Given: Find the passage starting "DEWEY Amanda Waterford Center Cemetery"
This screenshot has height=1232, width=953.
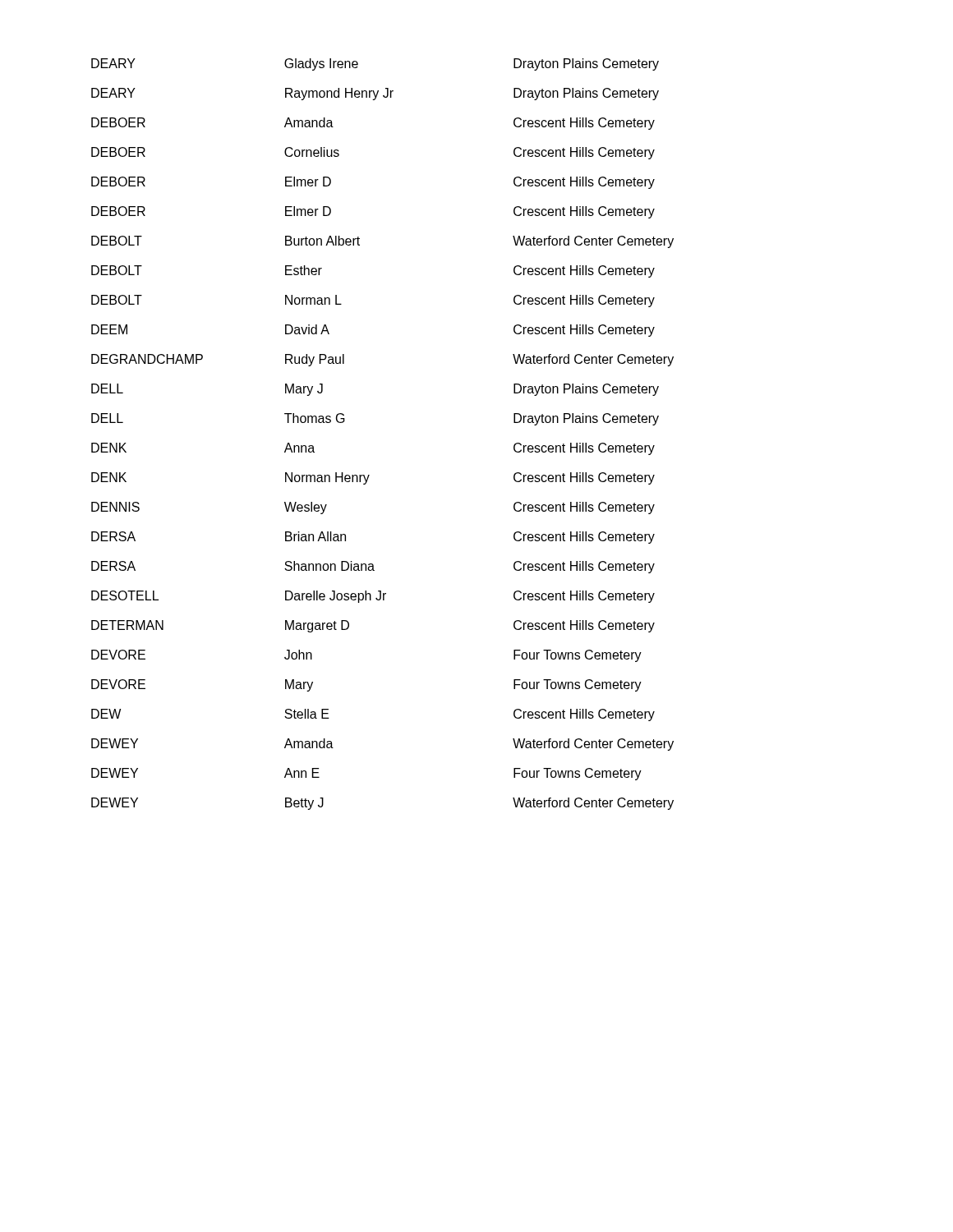Looking at the screenshot, I should click(x=110, y=745).
